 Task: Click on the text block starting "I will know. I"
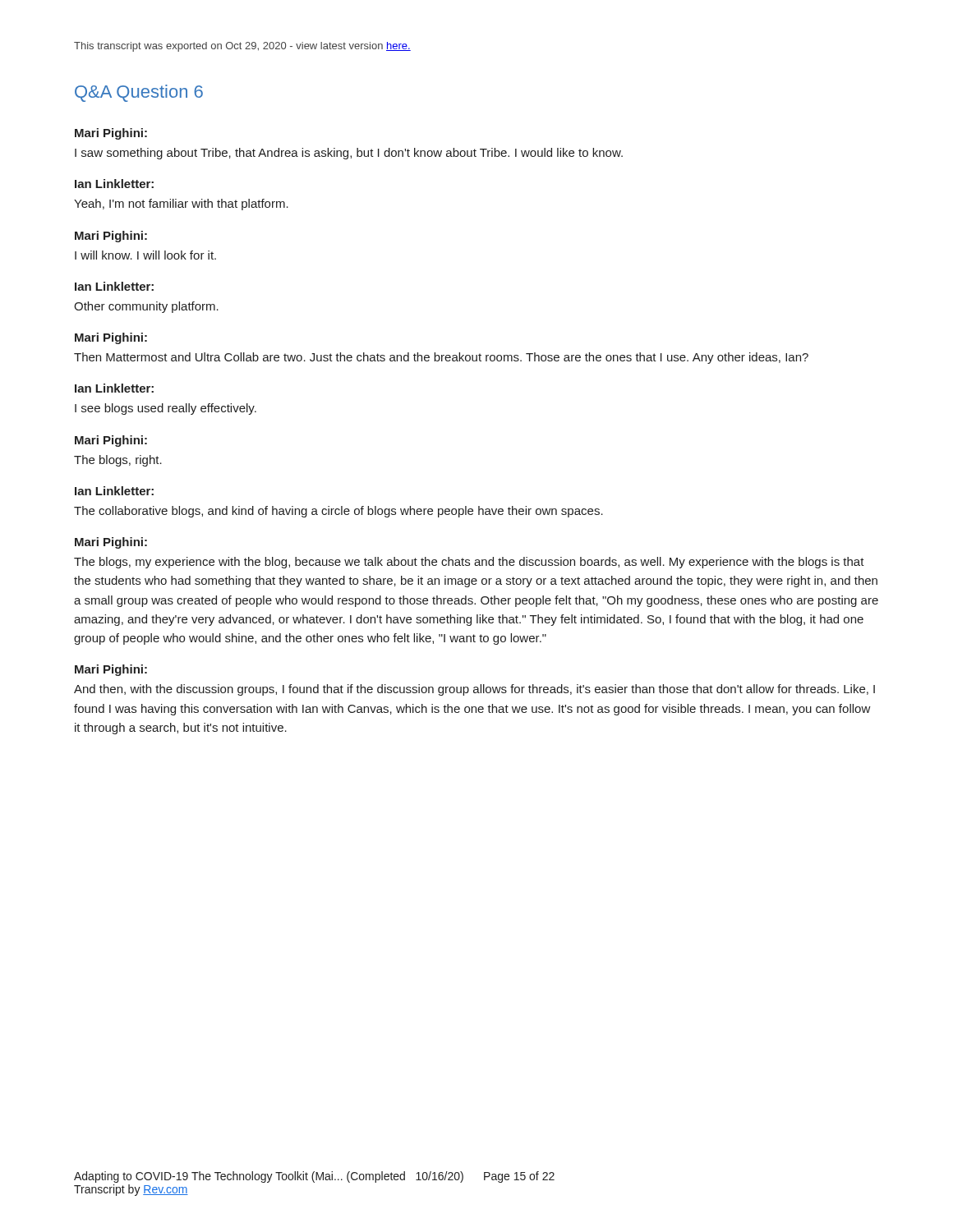(x=146, y=255)
